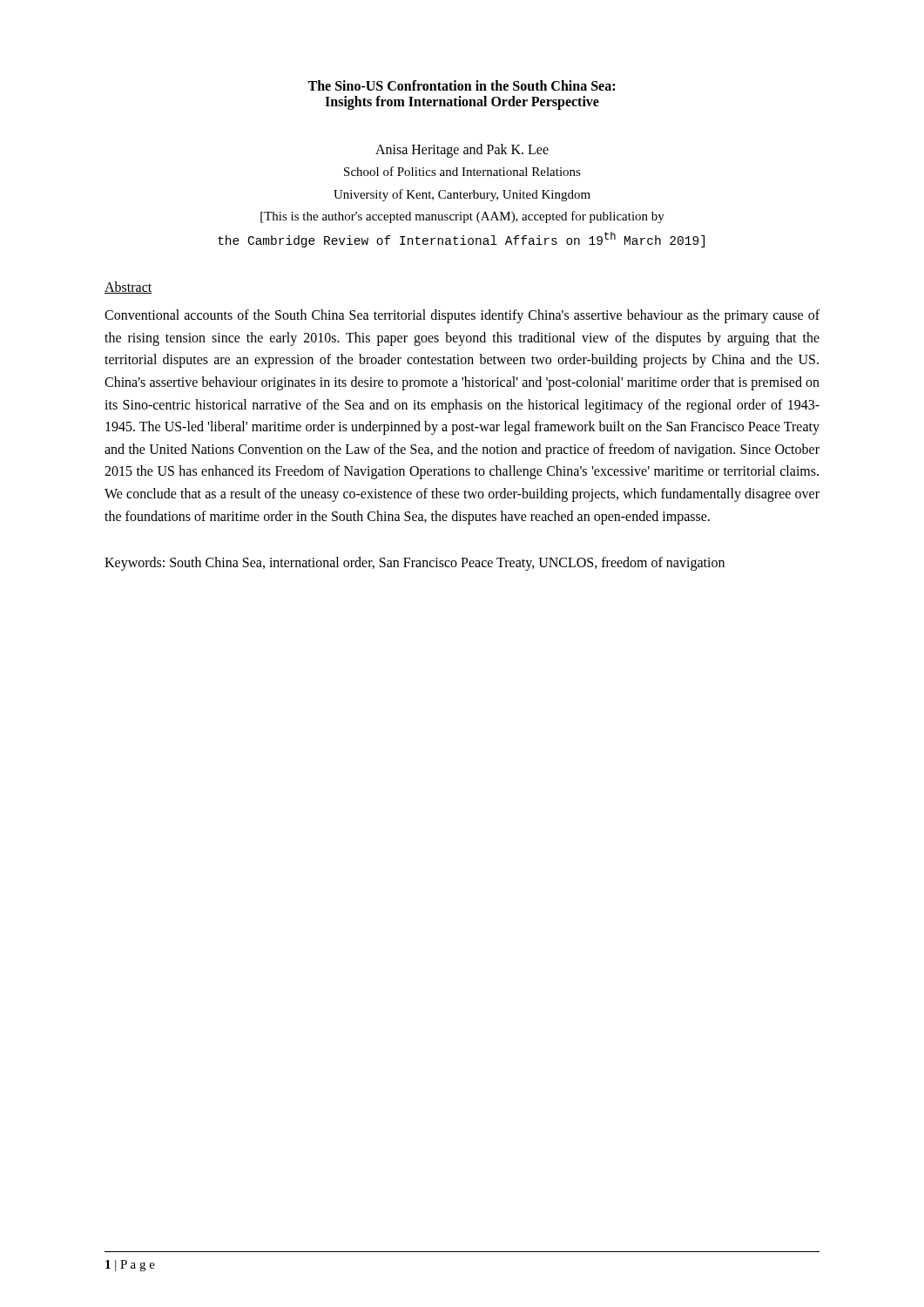Locate the title that reads "The Sino-US Confrontation"
The width and height of the screenshot is (924, 1307).
[462, 94]
